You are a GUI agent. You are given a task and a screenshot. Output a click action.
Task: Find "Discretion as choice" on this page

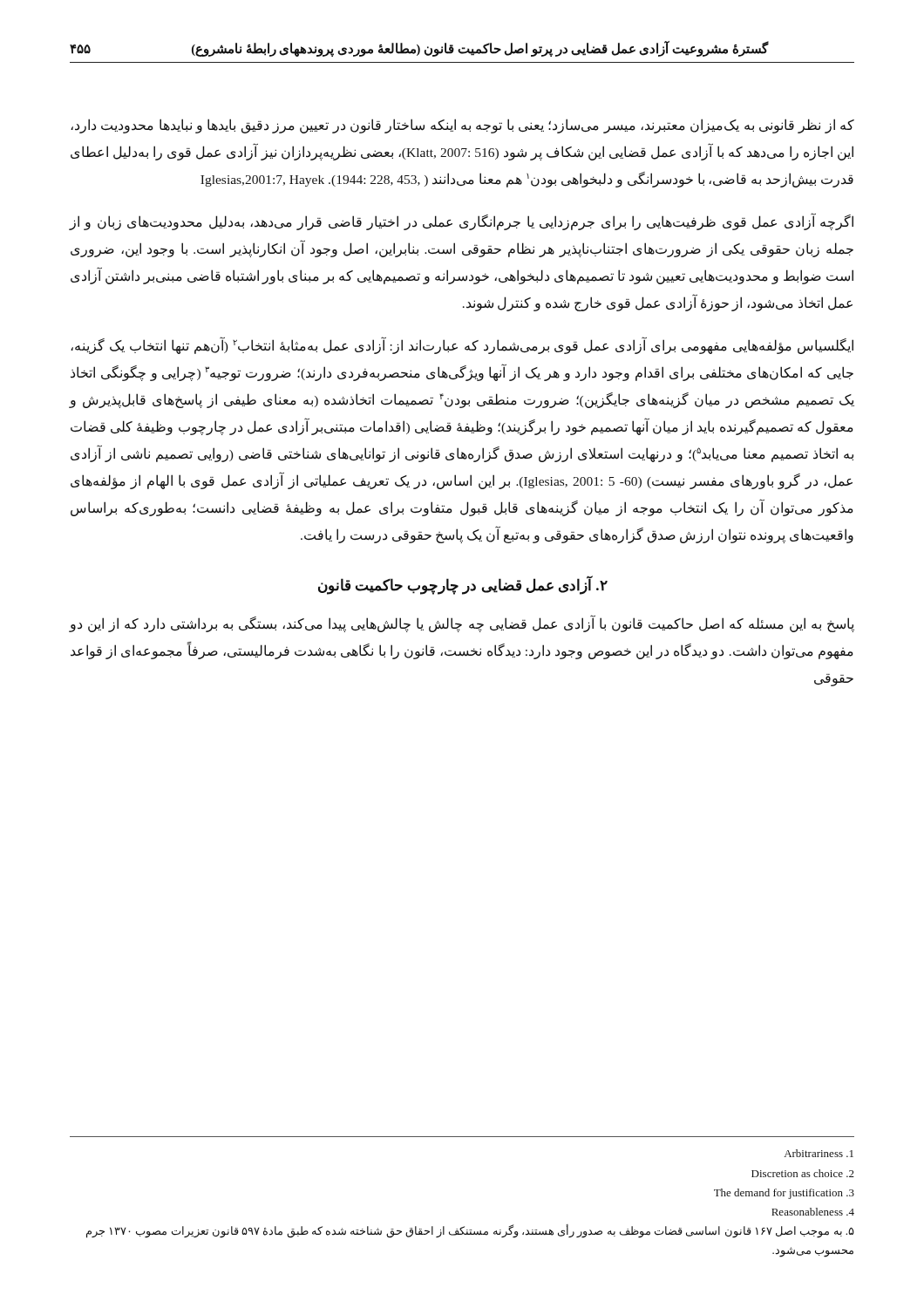point(803,1173)
